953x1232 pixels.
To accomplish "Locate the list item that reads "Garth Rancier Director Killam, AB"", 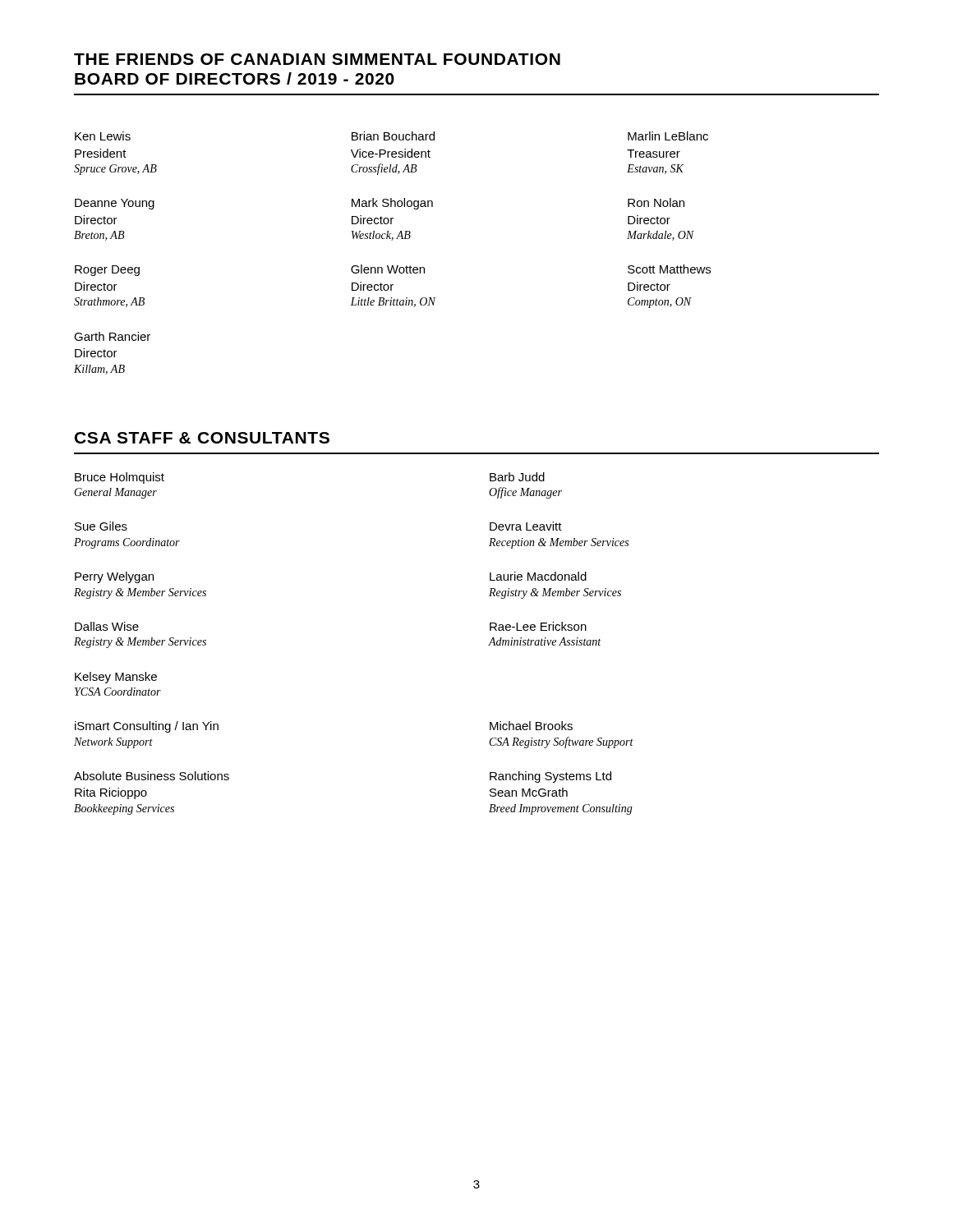I will 112,336.
